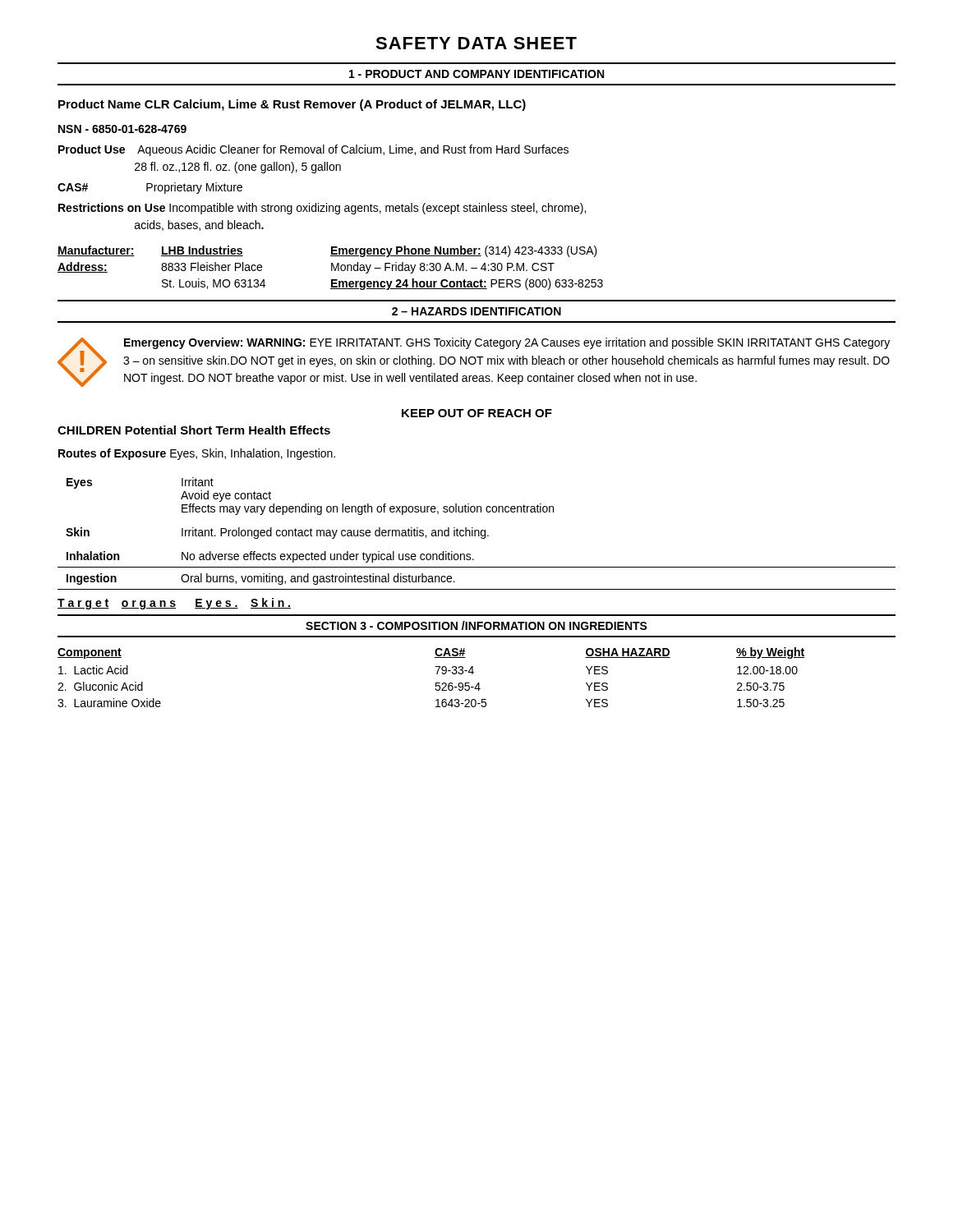Locate the table with the text "2. Gluconic Acid"
Viewport: 953px width, 1232px height.
(476, 678)
